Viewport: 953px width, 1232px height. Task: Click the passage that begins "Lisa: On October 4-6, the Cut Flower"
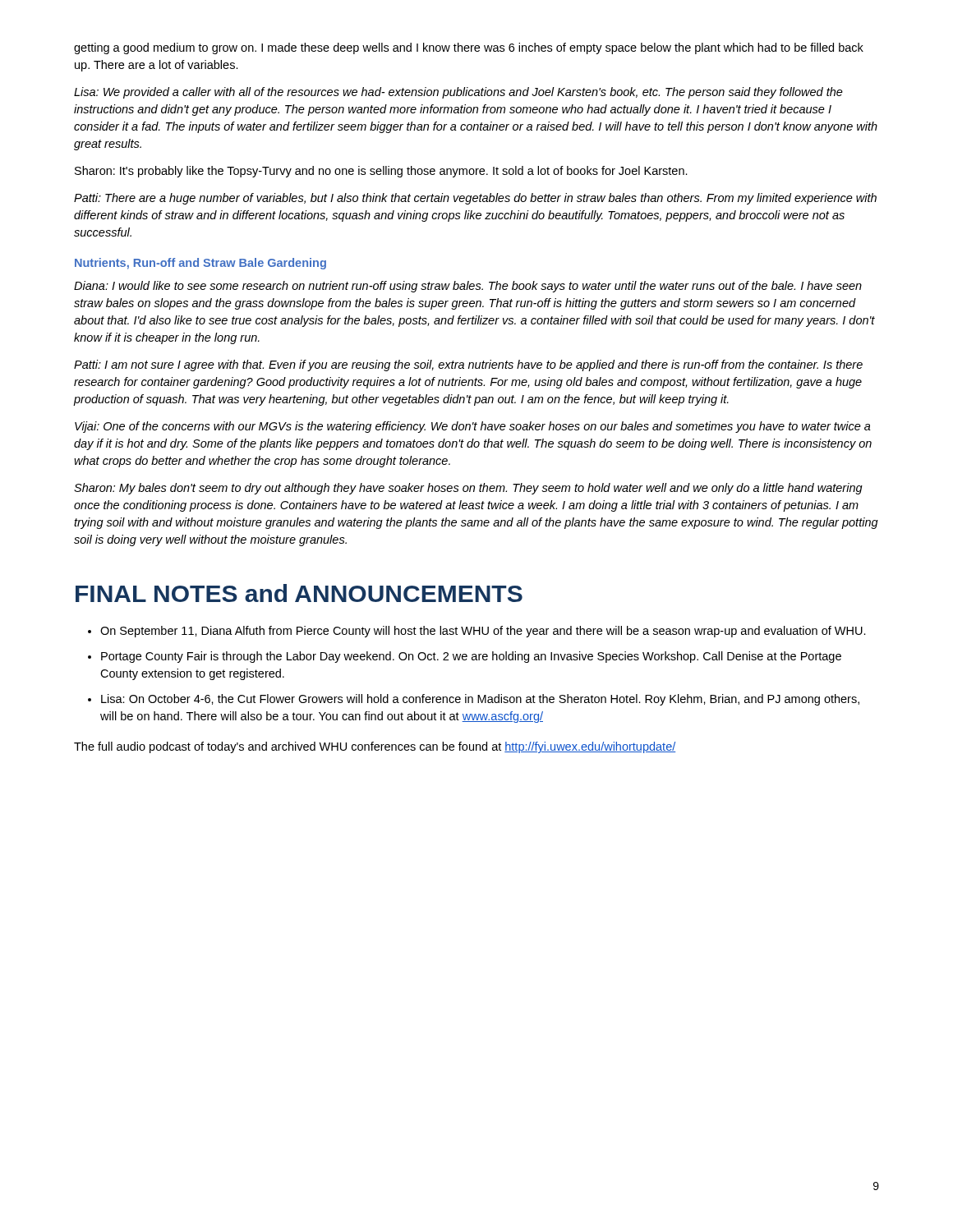click(x=480, y=708)
